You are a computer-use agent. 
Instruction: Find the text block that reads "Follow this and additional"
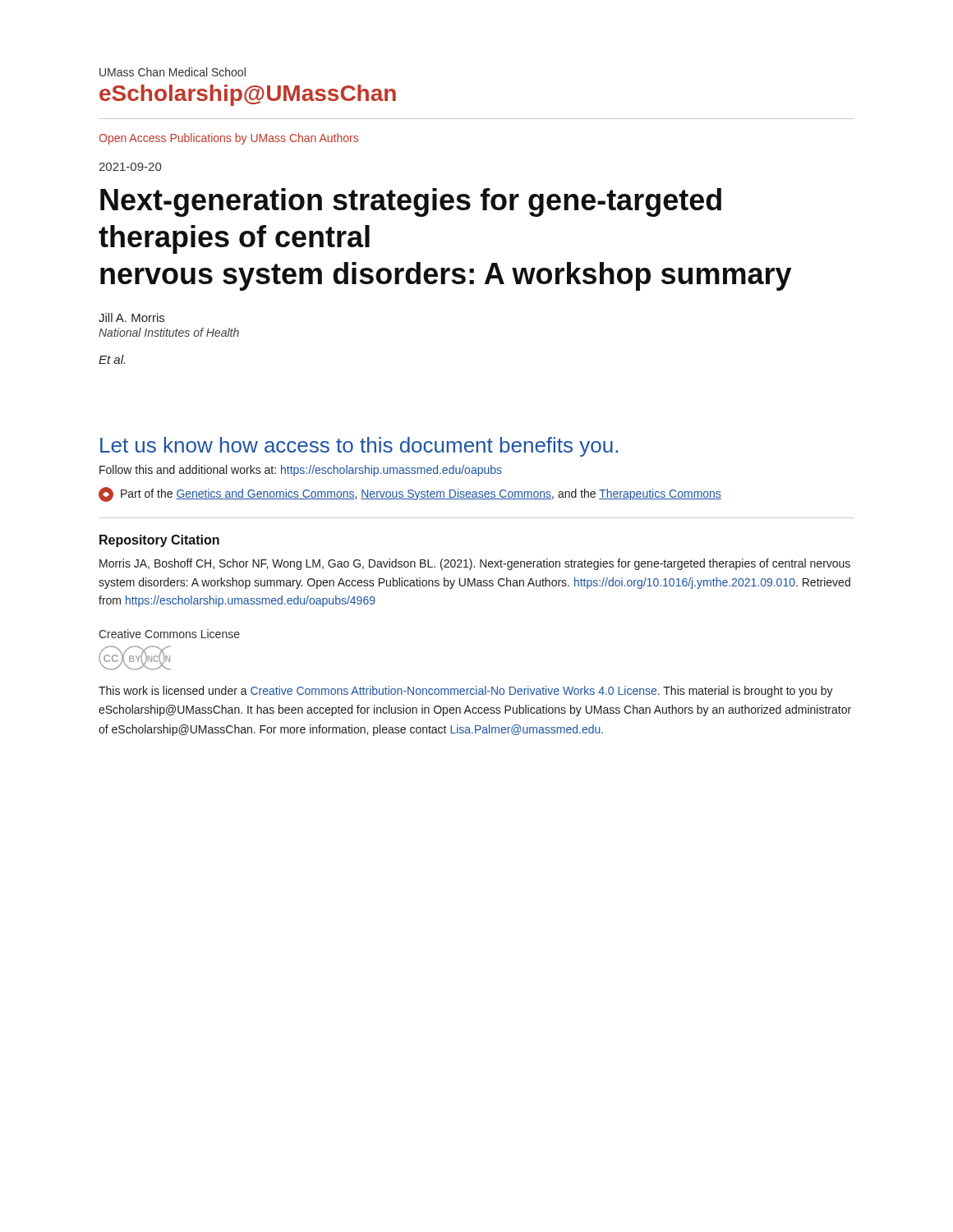click(300, 470)
